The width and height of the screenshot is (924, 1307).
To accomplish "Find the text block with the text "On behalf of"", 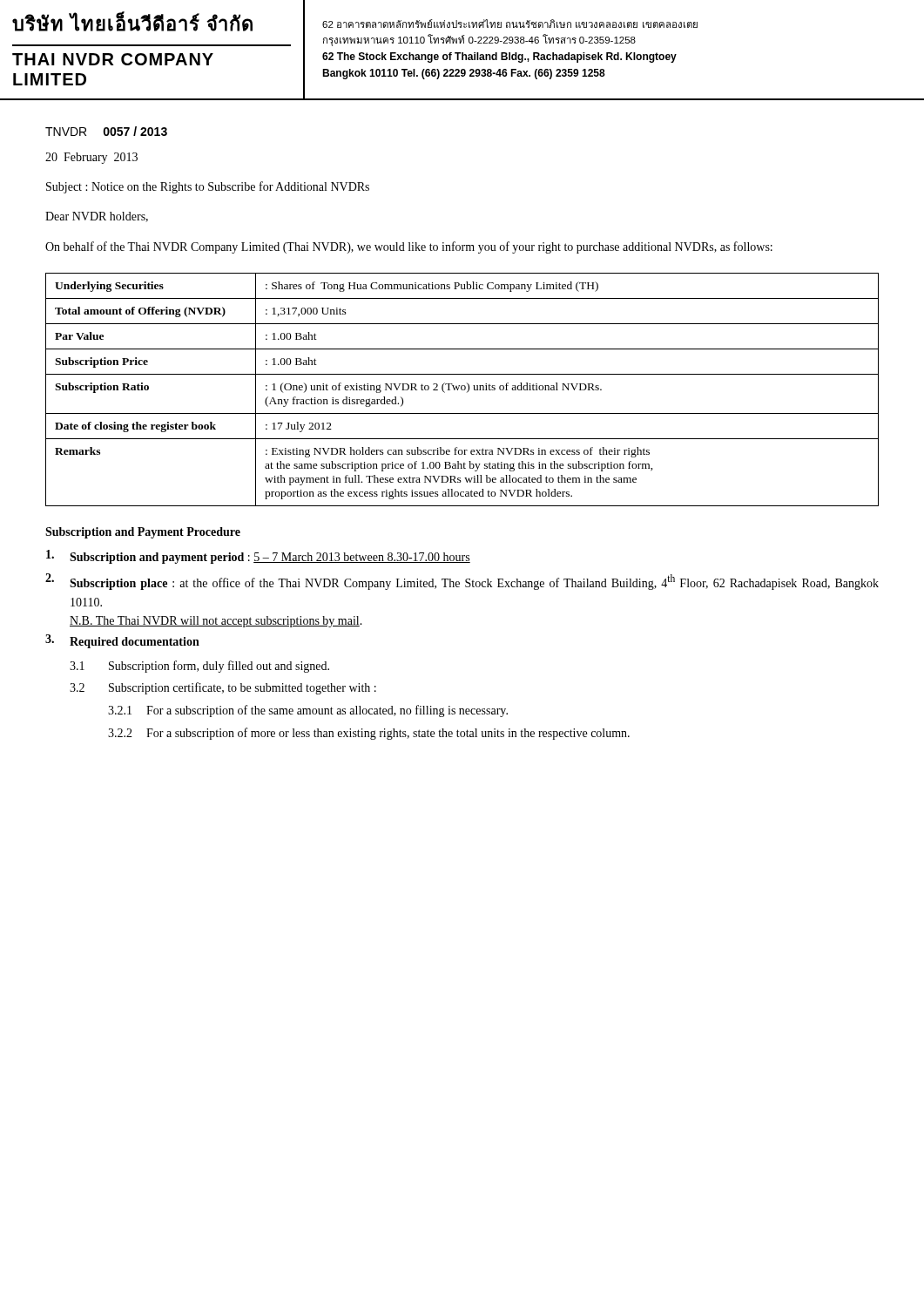I will pyautogui.click(x=409, y=247).
